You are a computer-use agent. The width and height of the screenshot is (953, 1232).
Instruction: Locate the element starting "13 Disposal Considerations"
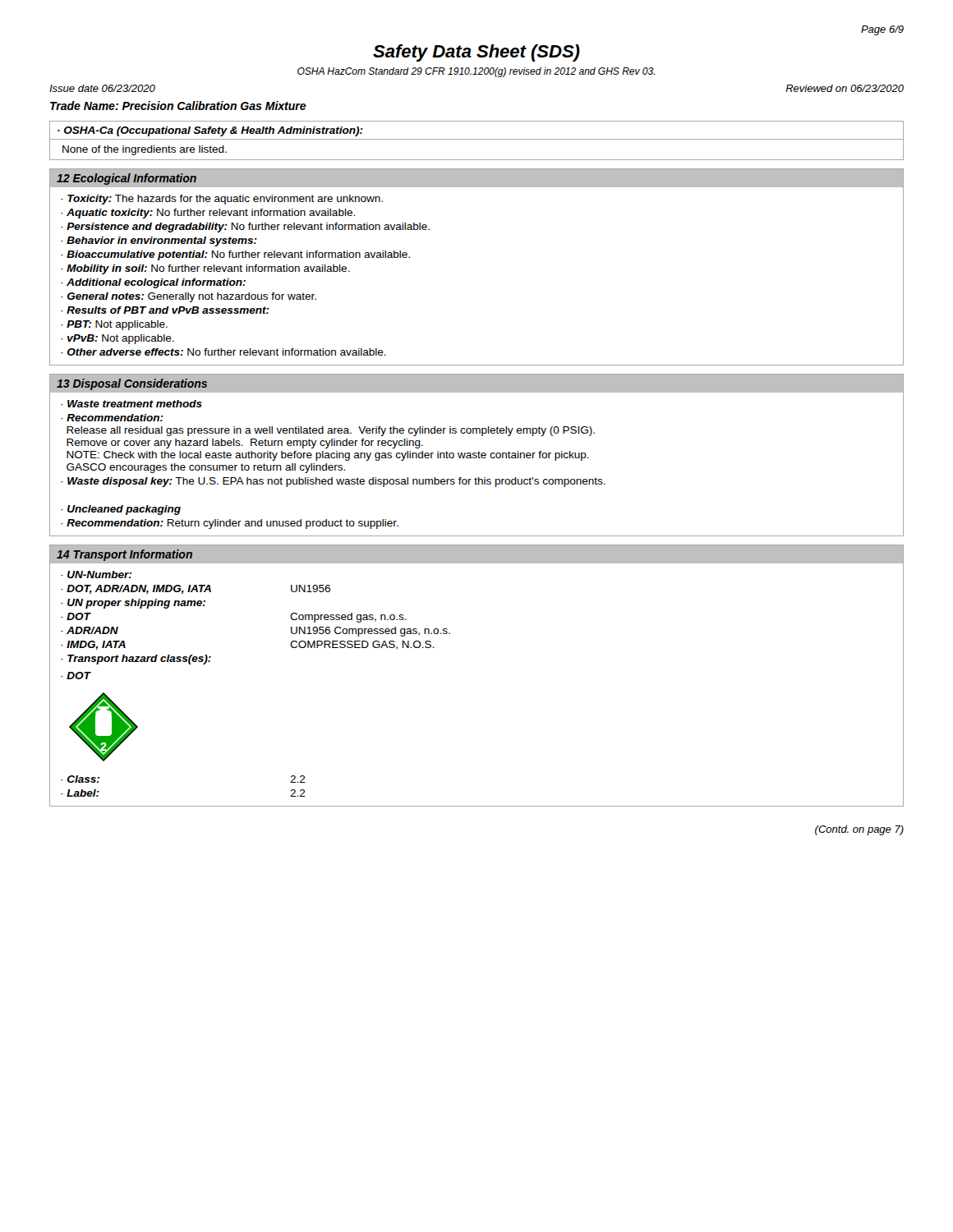(132, 384)
